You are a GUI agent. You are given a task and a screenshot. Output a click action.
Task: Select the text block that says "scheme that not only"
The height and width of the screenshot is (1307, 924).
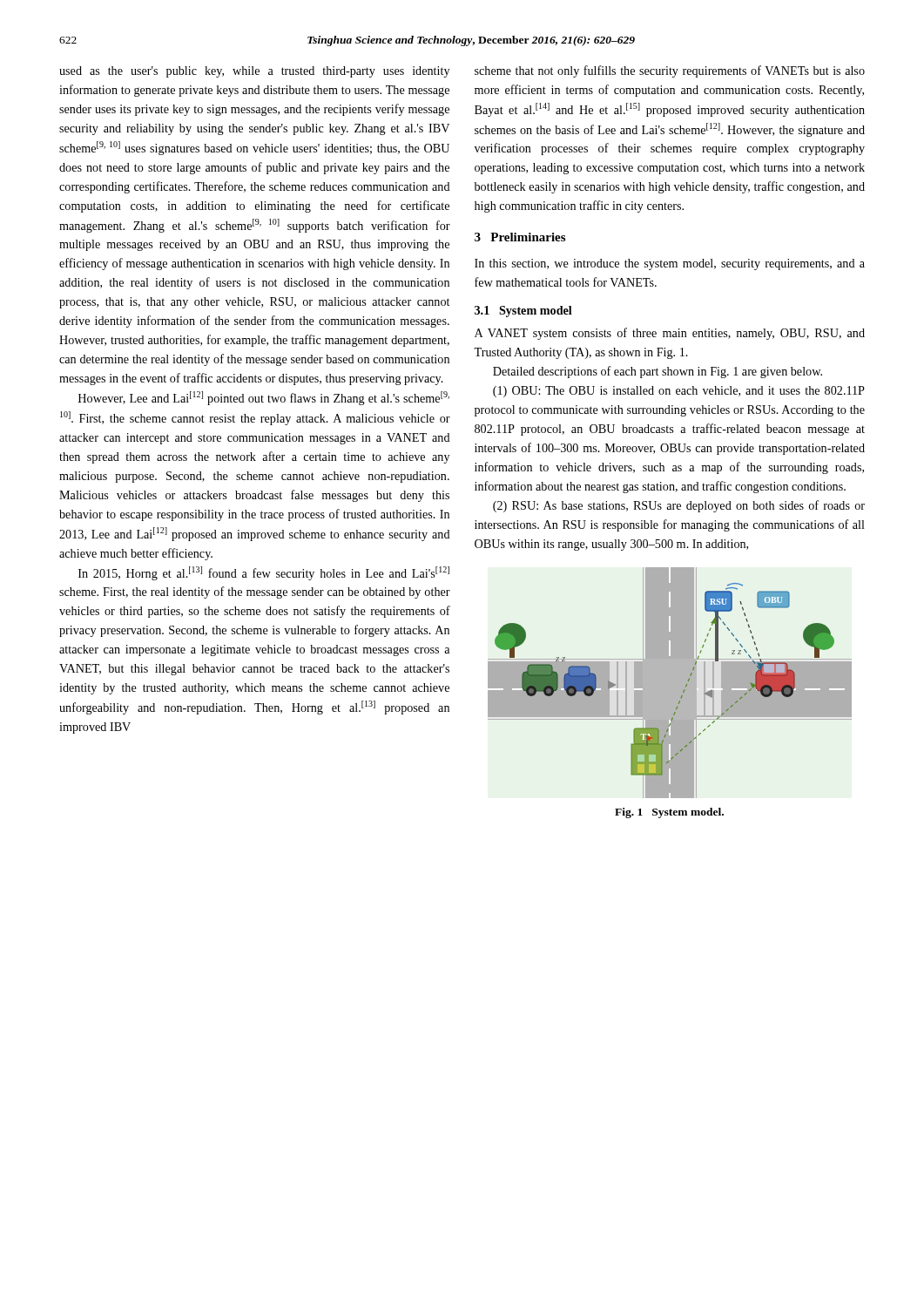(x=669, y=138)
